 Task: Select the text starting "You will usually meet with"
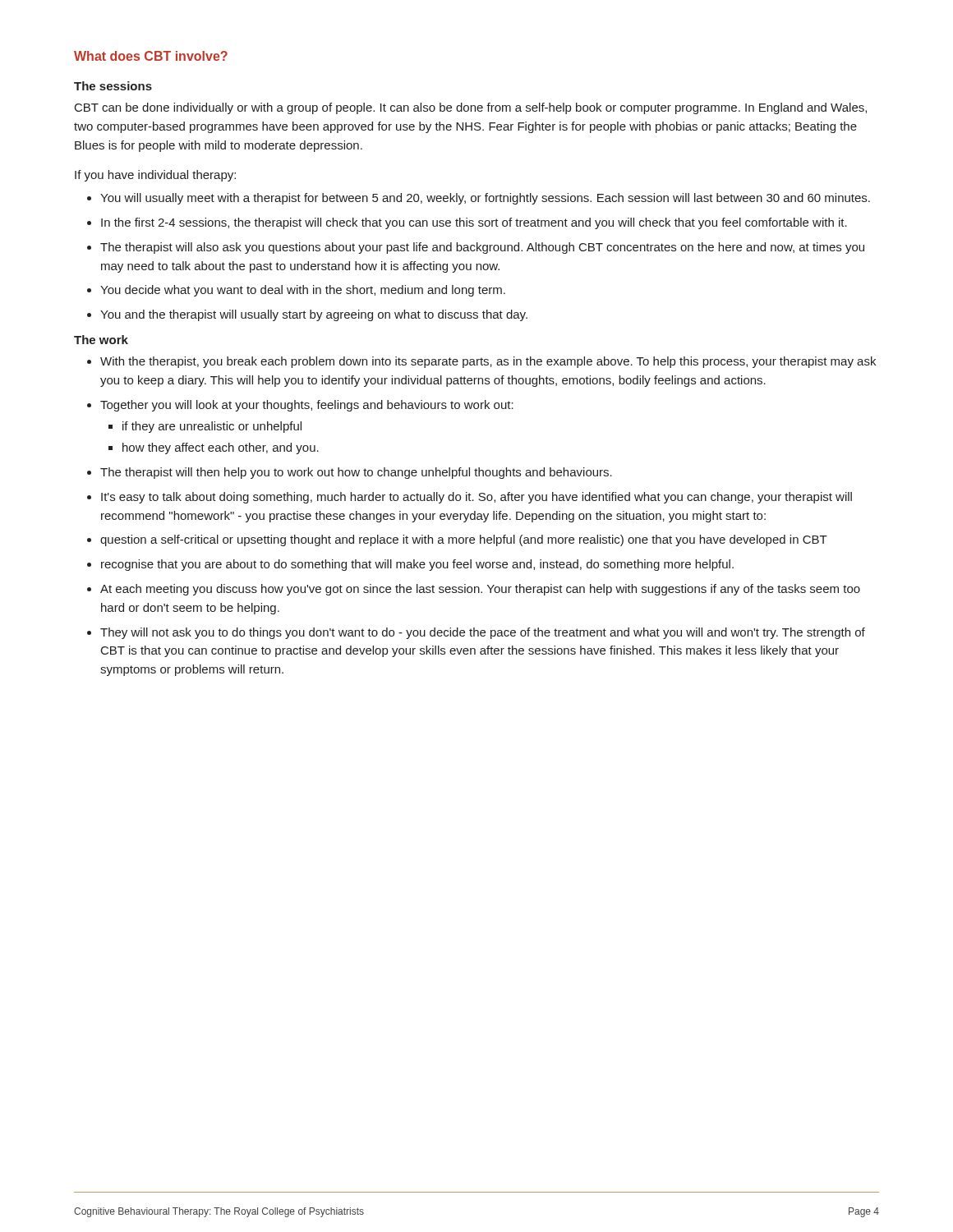(490, 198)
